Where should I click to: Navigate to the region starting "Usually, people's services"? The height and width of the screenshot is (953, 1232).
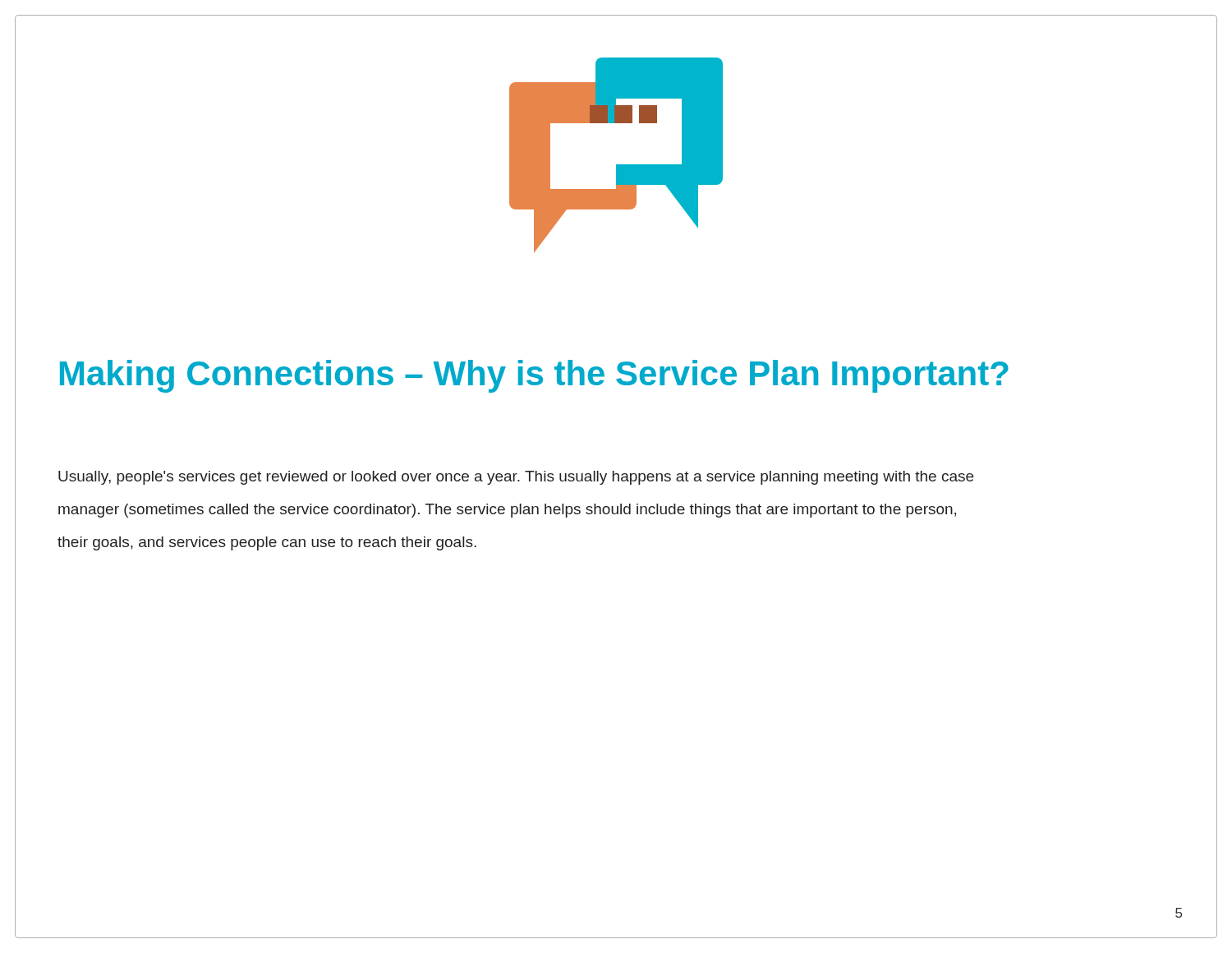pos(616,509)
